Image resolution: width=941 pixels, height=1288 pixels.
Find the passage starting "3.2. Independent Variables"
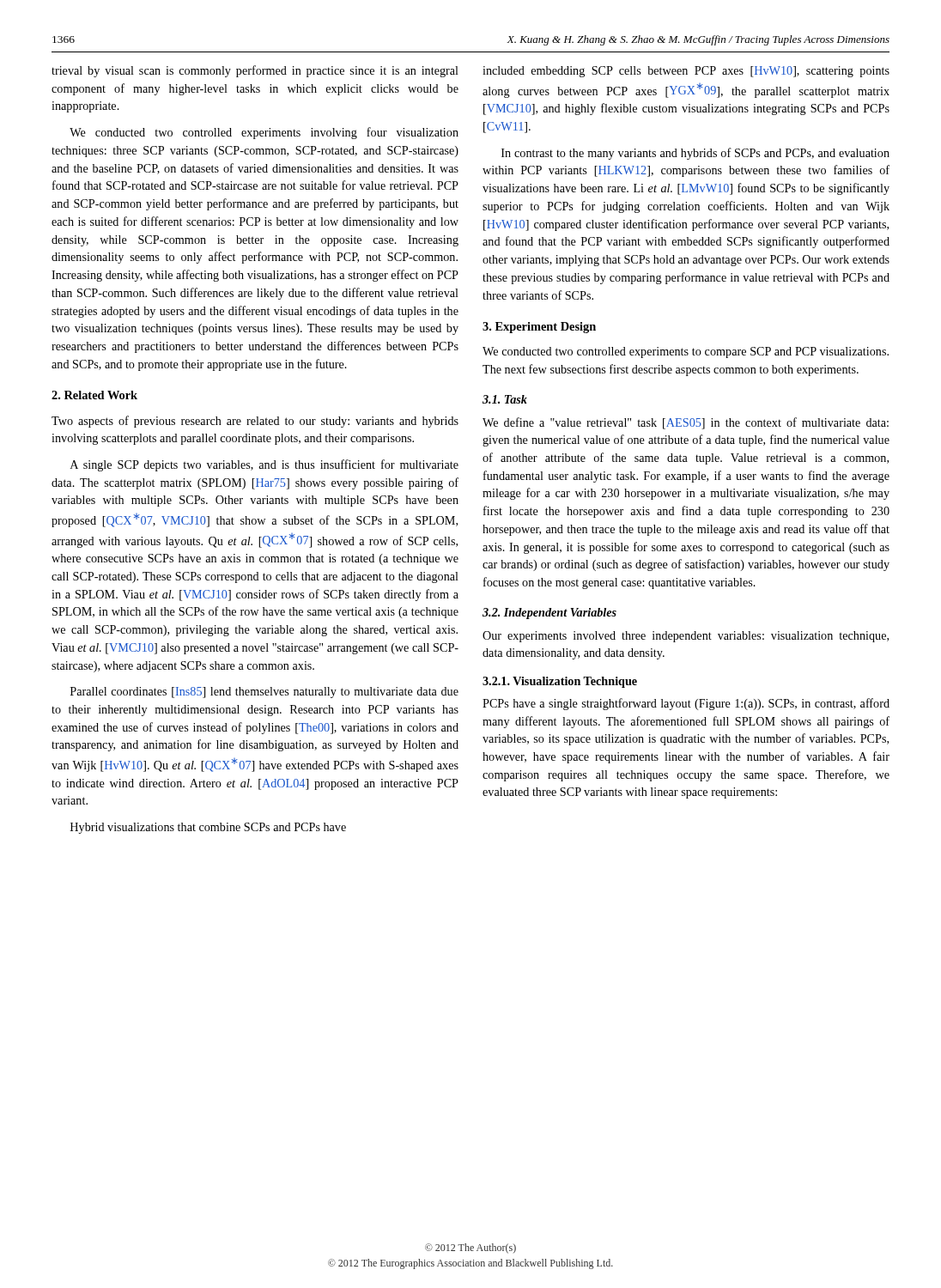point(550,612)
